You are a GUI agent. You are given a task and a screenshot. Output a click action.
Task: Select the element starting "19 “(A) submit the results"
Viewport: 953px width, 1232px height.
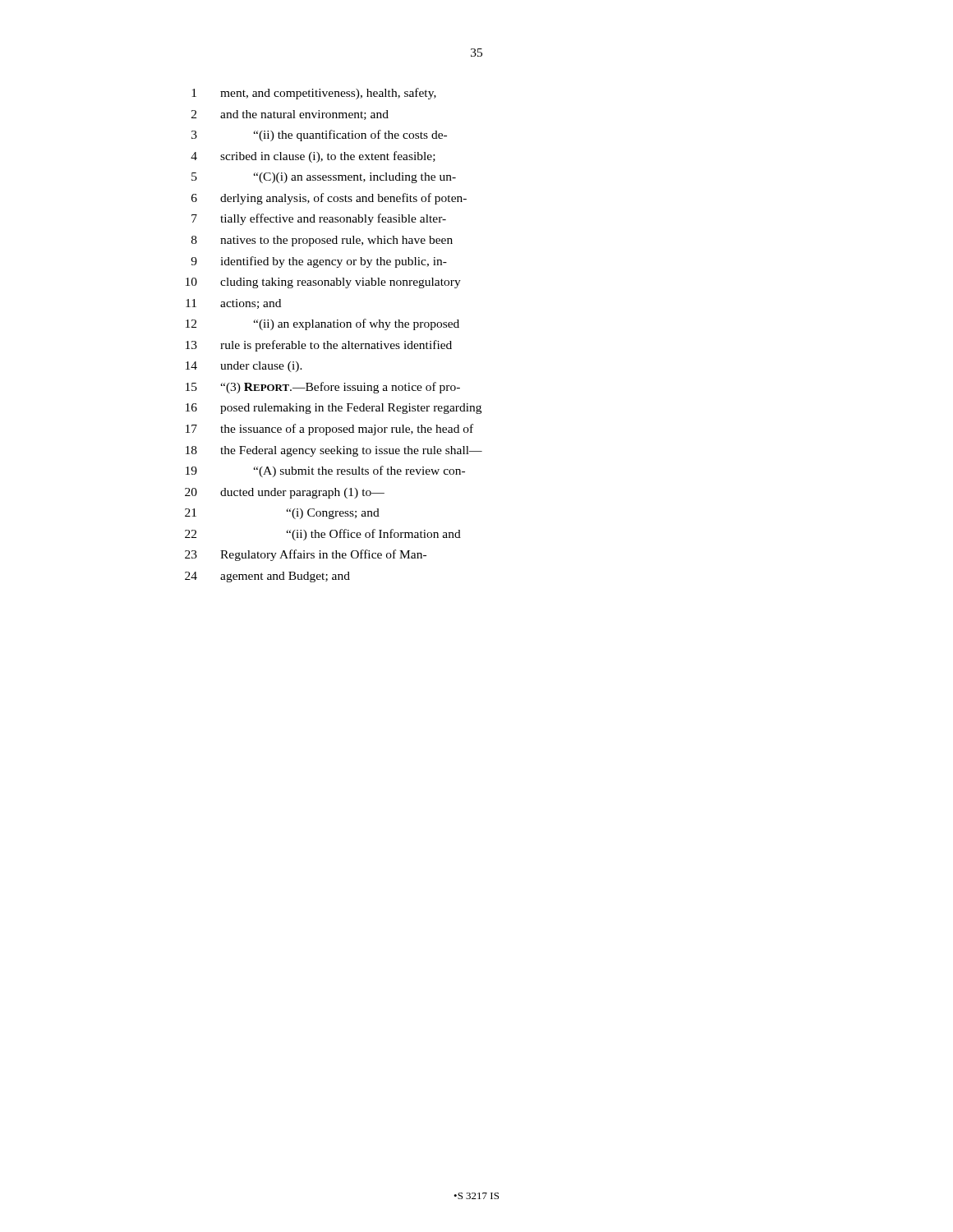tap(476, 471)
